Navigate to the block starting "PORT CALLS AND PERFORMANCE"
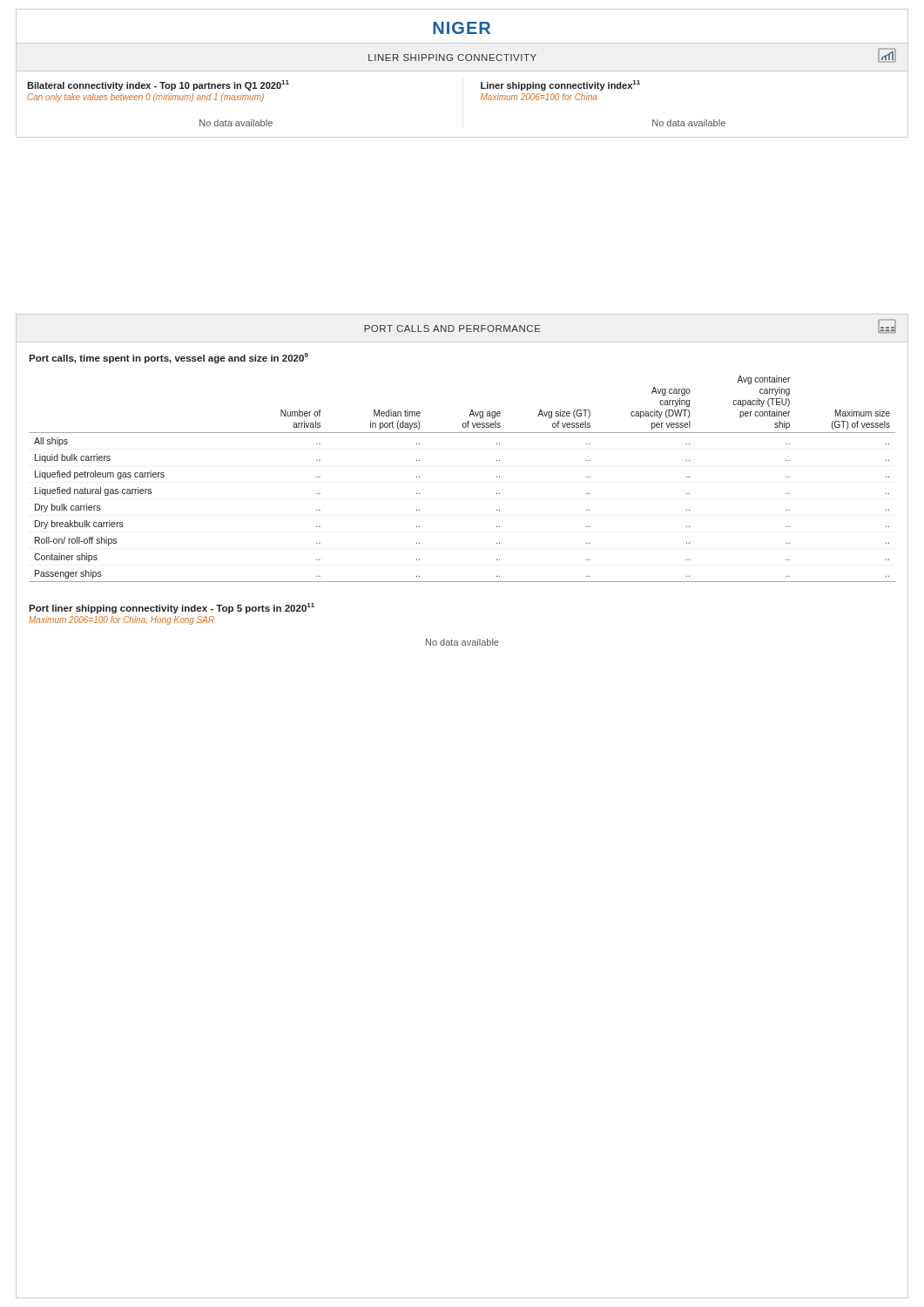Screen dimensions: 1307x924 [452, 328]
